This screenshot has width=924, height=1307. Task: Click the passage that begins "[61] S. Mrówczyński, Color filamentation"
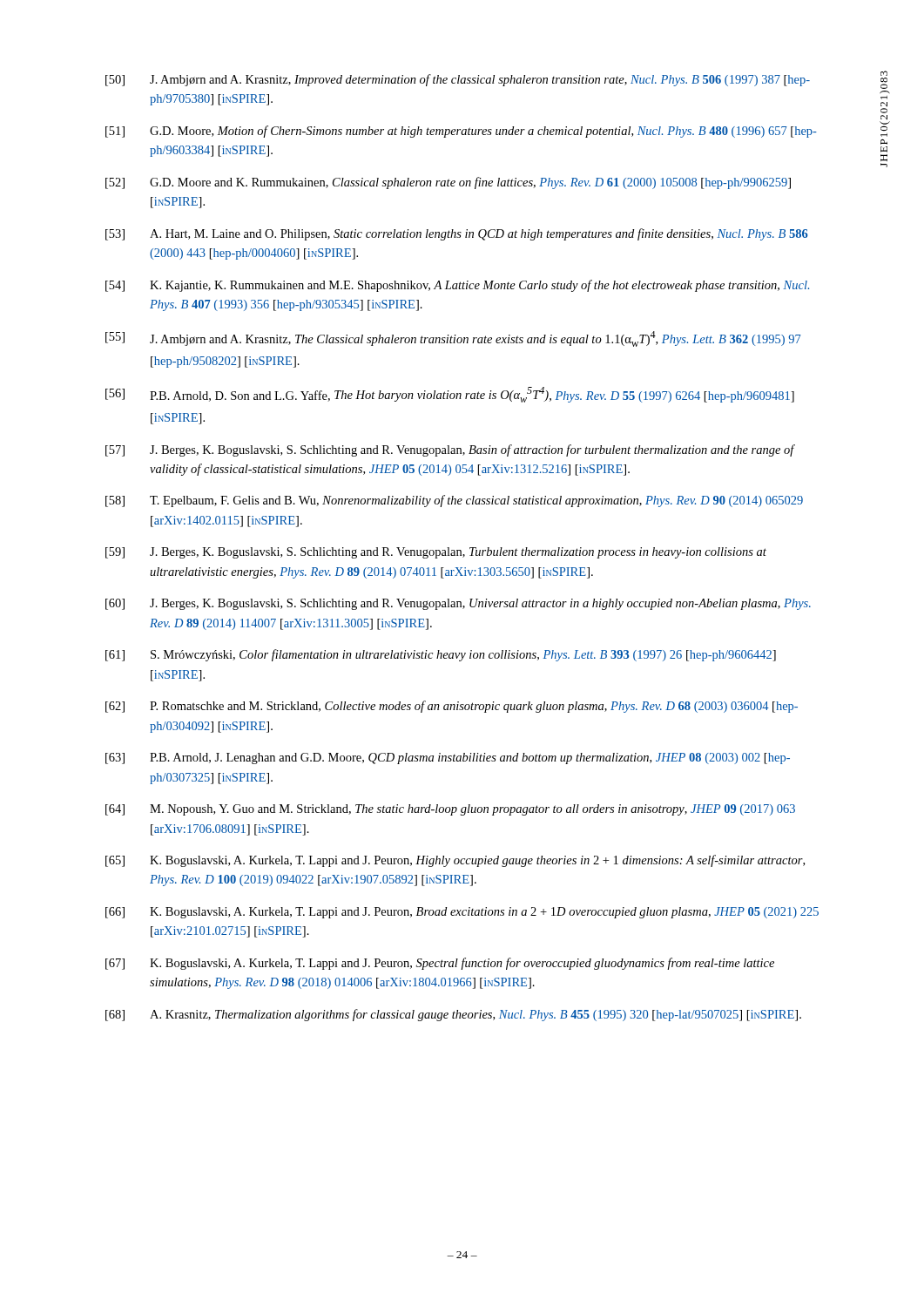coord(462,665)
